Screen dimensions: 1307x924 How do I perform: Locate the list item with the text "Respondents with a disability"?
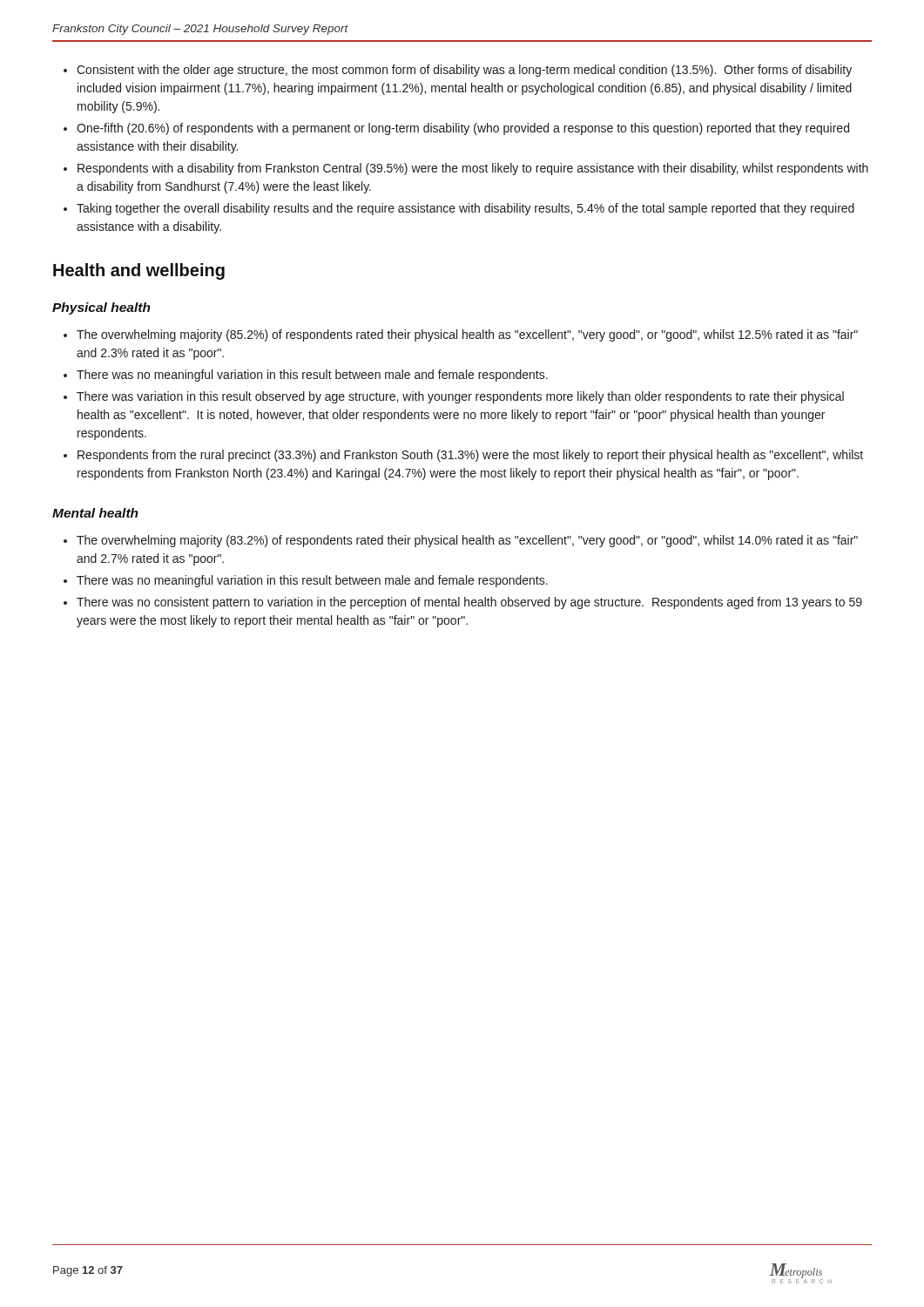pyautogui.click(x=473, y=177)
